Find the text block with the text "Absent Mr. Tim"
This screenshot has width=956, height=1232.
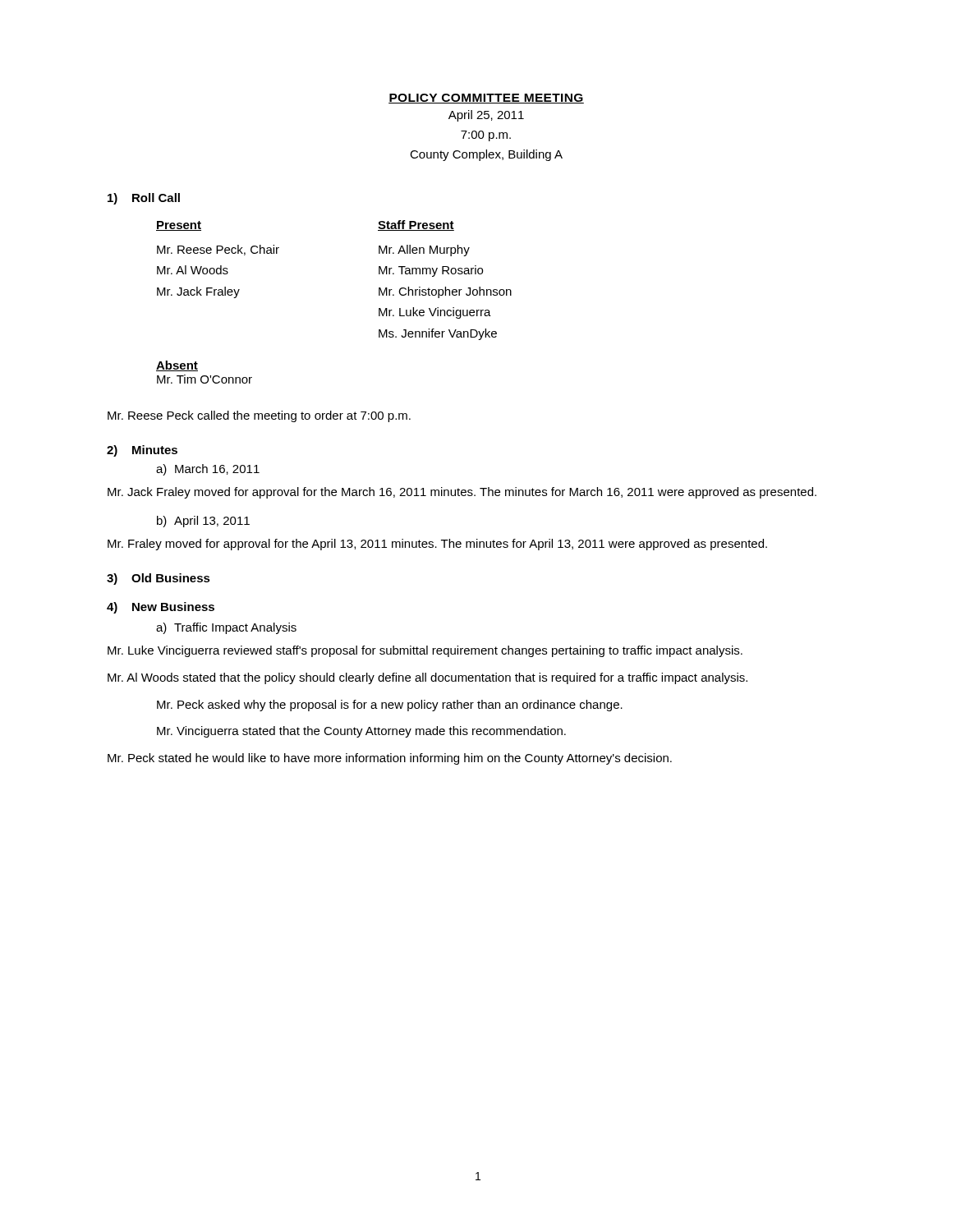pos(177,366)
